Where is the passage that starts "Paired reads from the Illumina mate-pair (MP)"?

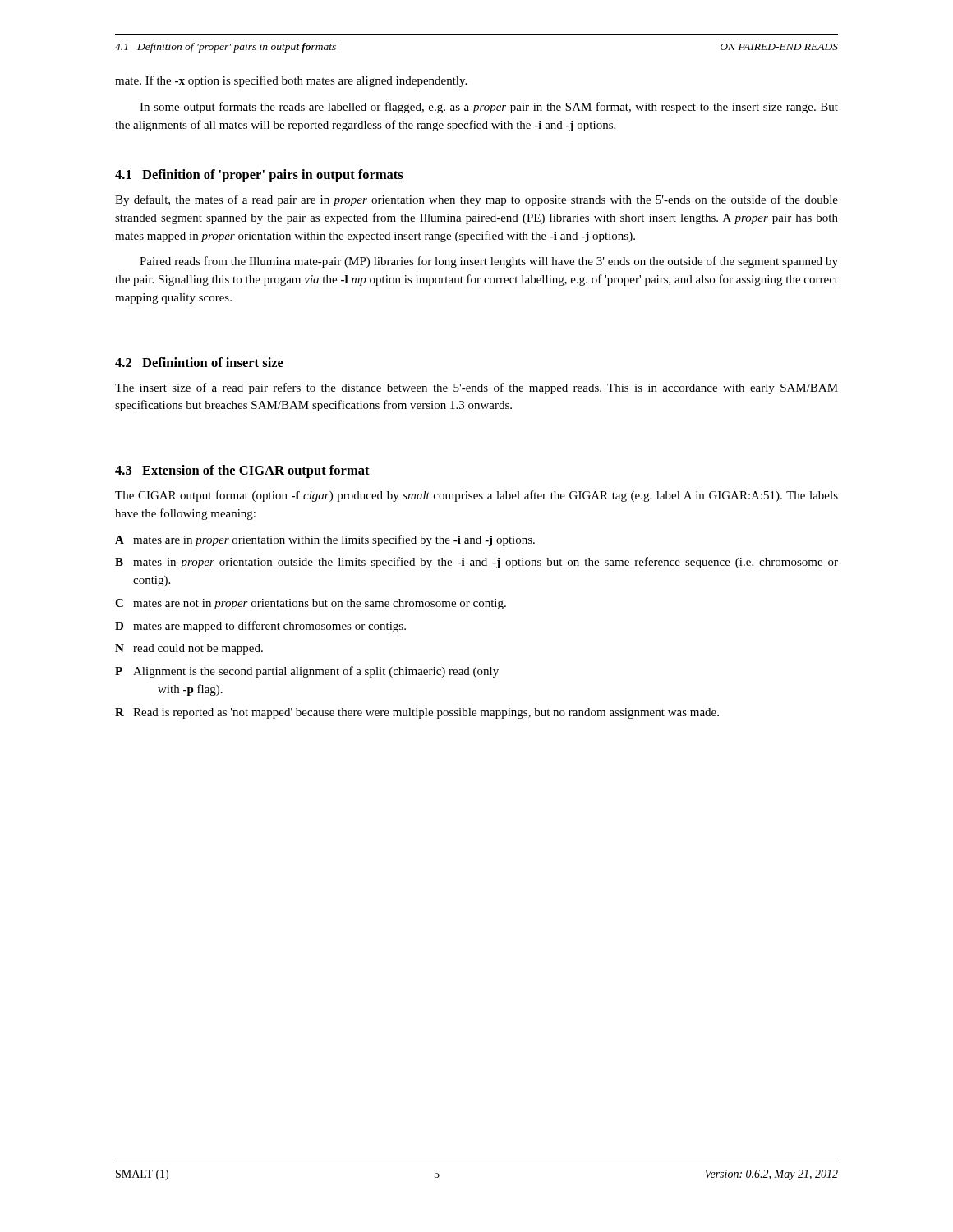(476, 280)
